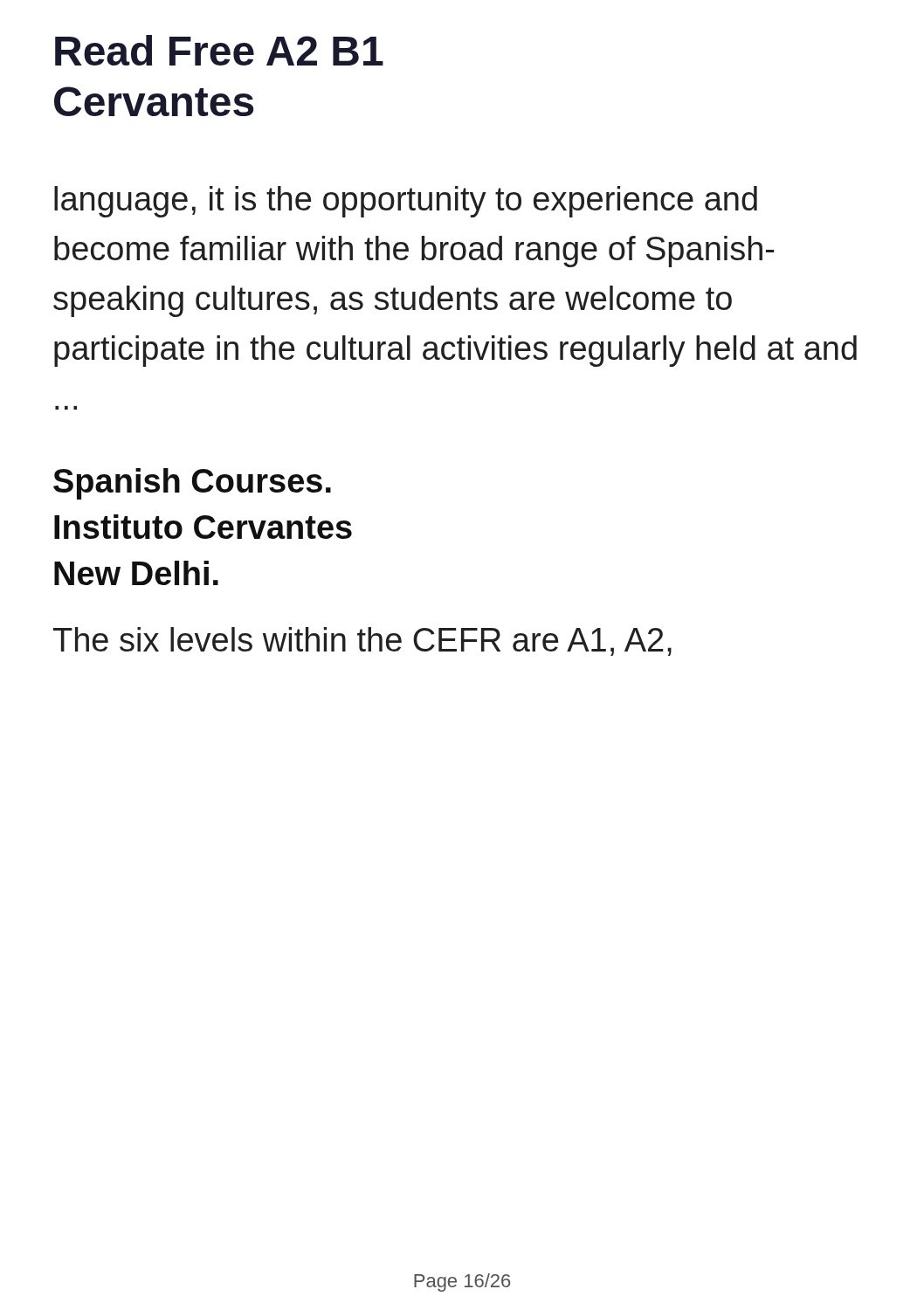This screenshot has width=924, height=1310.
Task: Navigate to the block starting "language, it is the"
Action: point(455,299)
